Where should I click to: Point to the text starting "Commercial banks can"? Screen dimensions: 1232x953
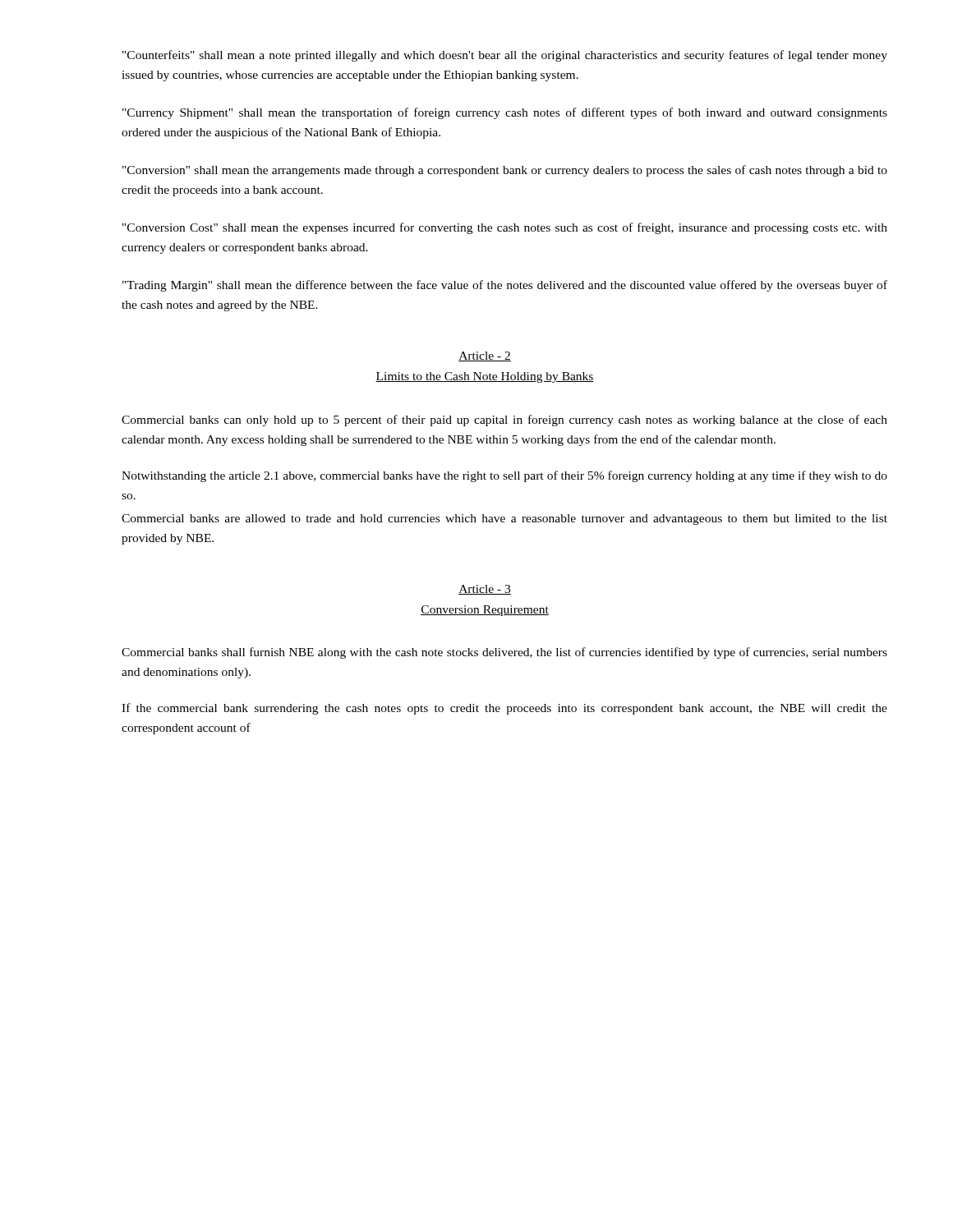[x=485, y=429]
